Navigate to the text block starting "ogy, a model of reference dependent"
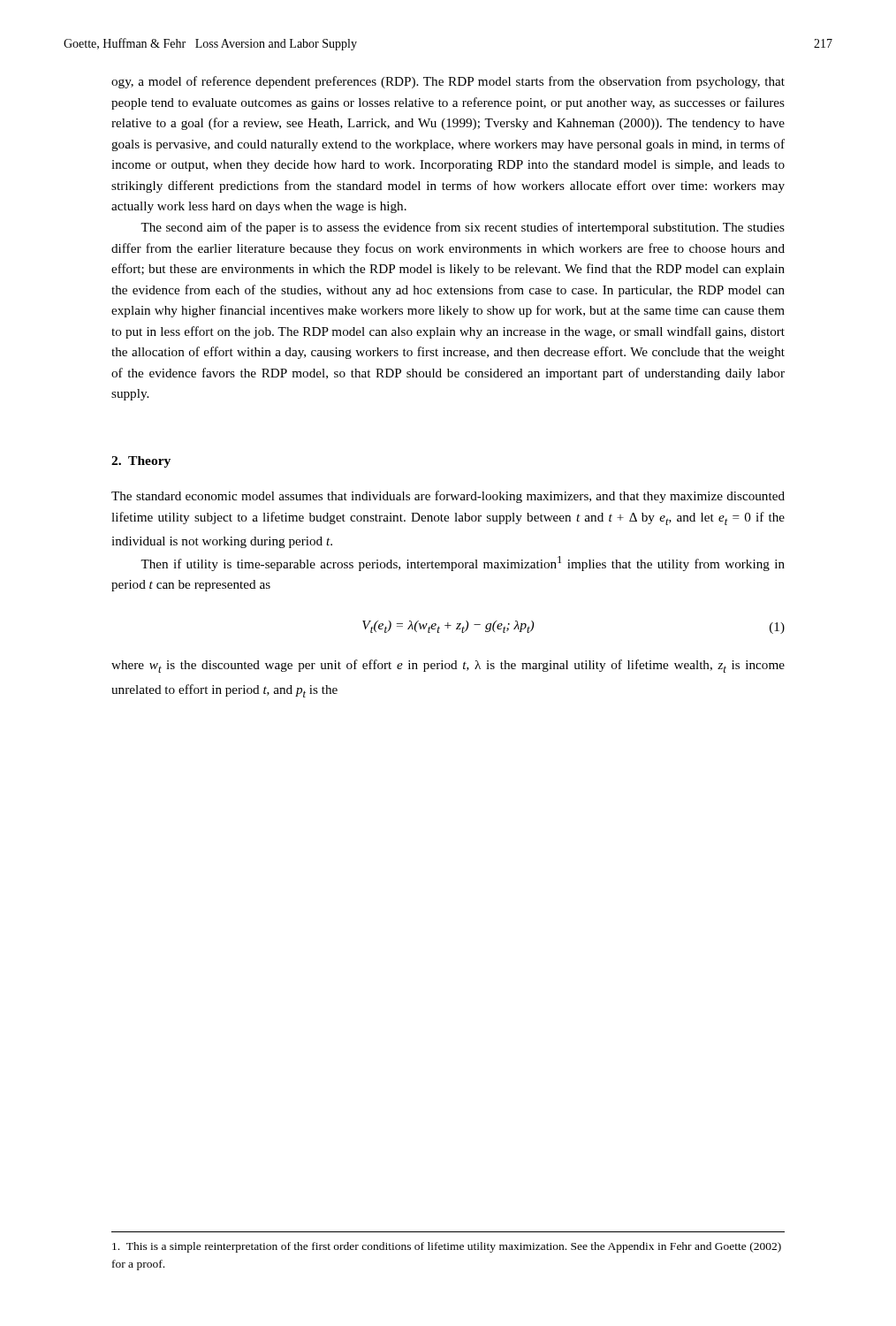Image resolution: width=896 pixels, height=1326 pixels. pyautogui.click(x=448, y=144)
